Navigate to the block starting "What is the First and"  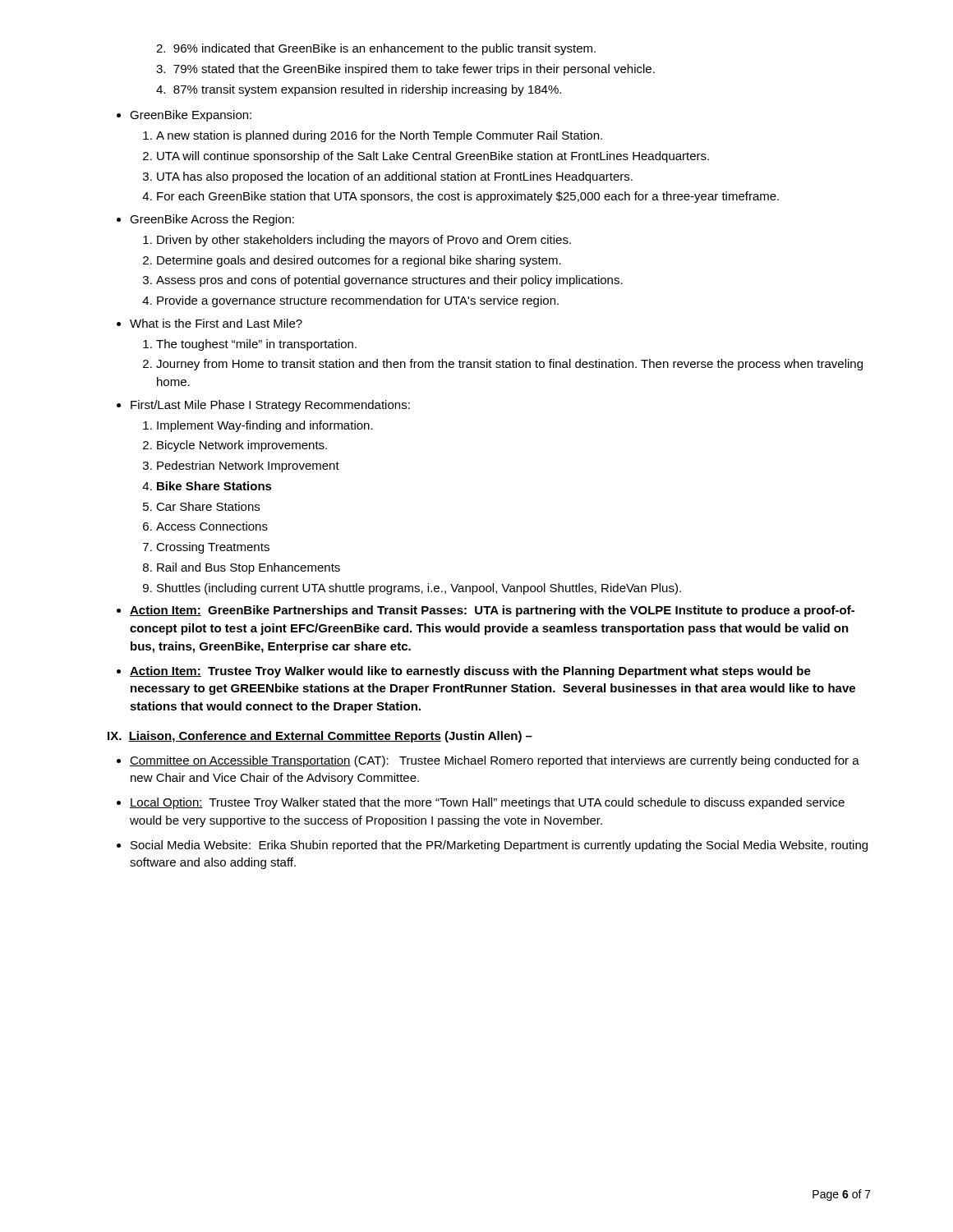click(489, 353)
